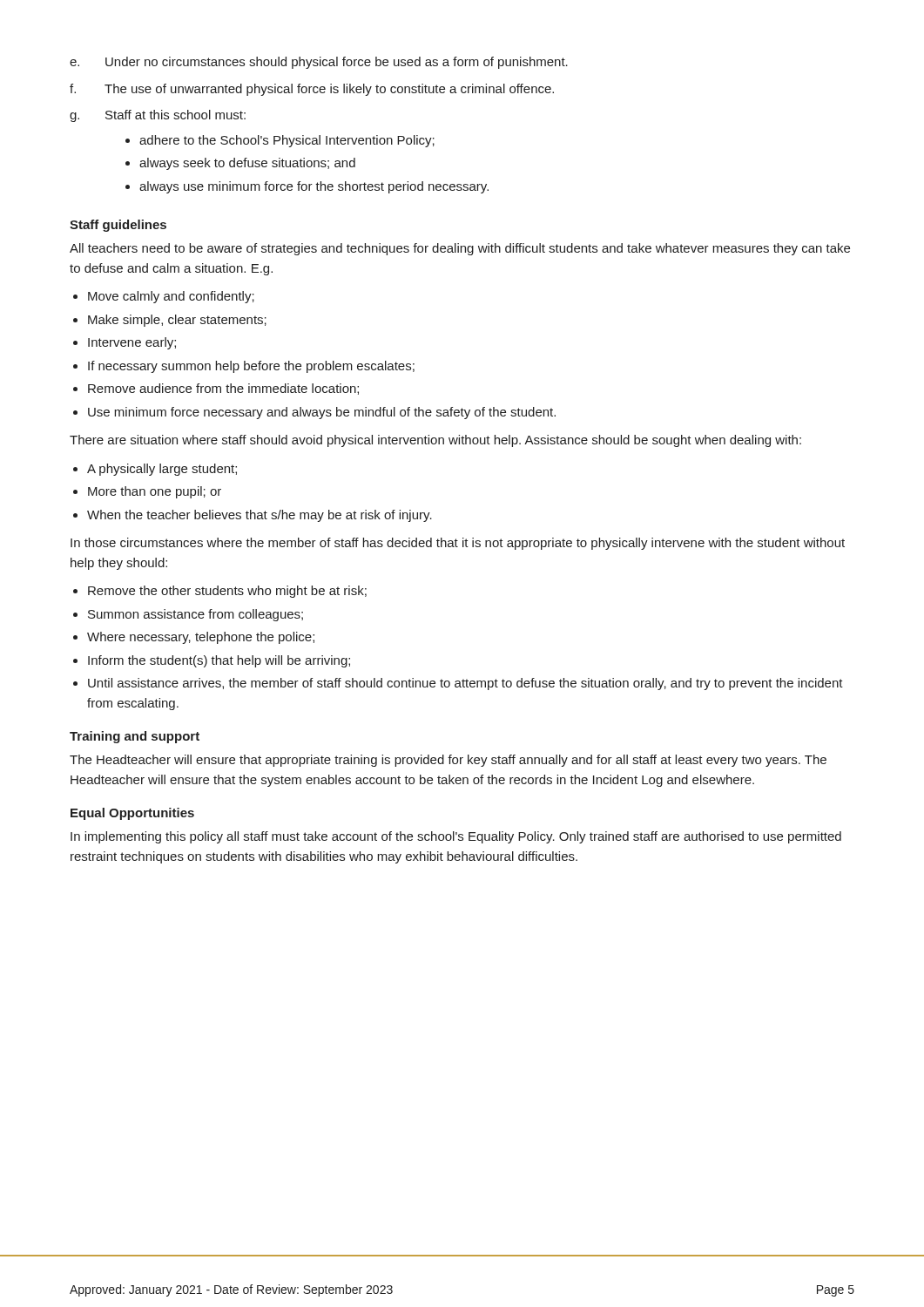Image resolution: width=924 pixels, height=1307 pixels.
Task: Point to the text block starting "In implementing this"
Action: point(462,847)
